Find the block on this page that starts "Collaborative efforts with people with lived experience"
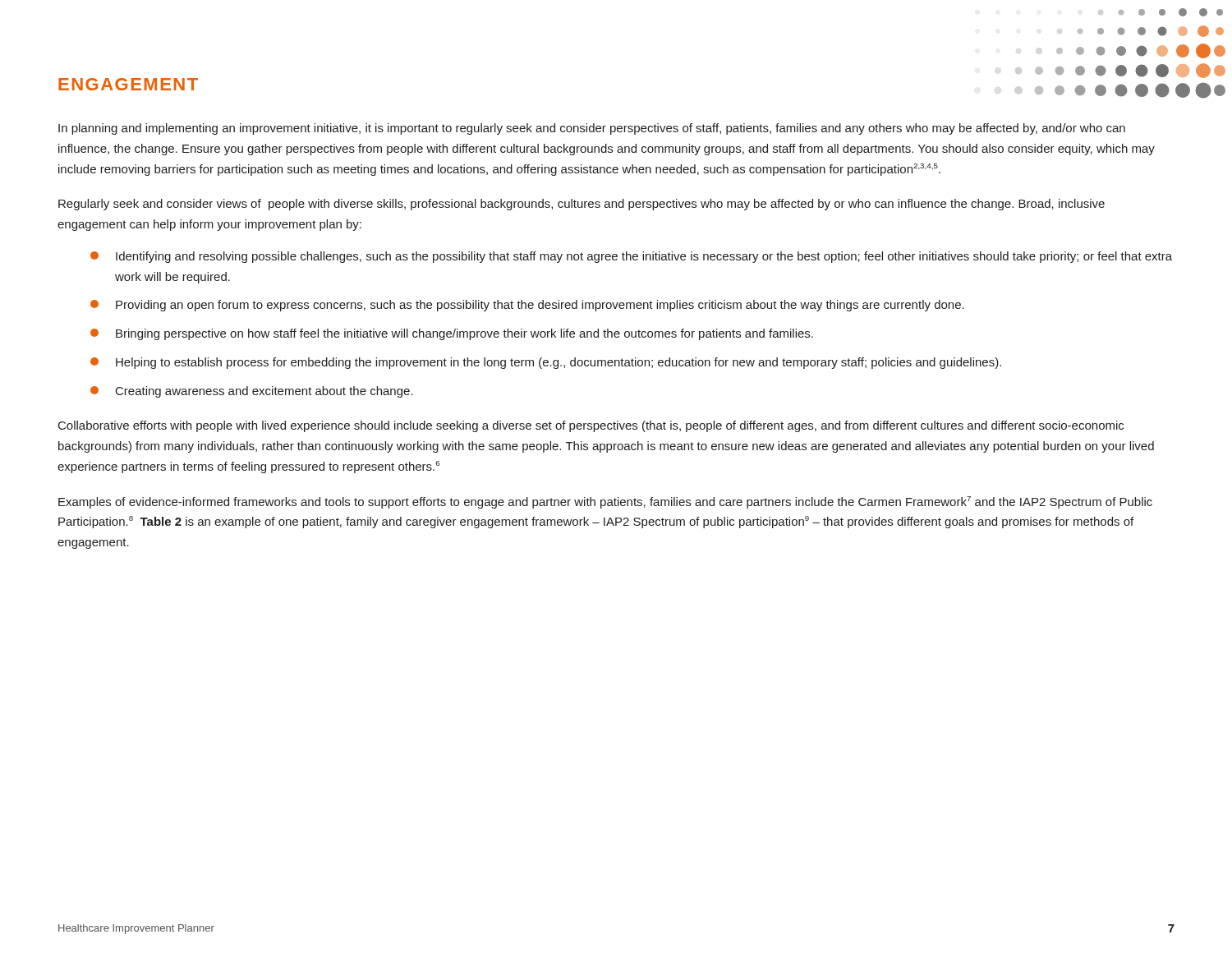Viewport: 1232px width, 953px height. [606, 446]
